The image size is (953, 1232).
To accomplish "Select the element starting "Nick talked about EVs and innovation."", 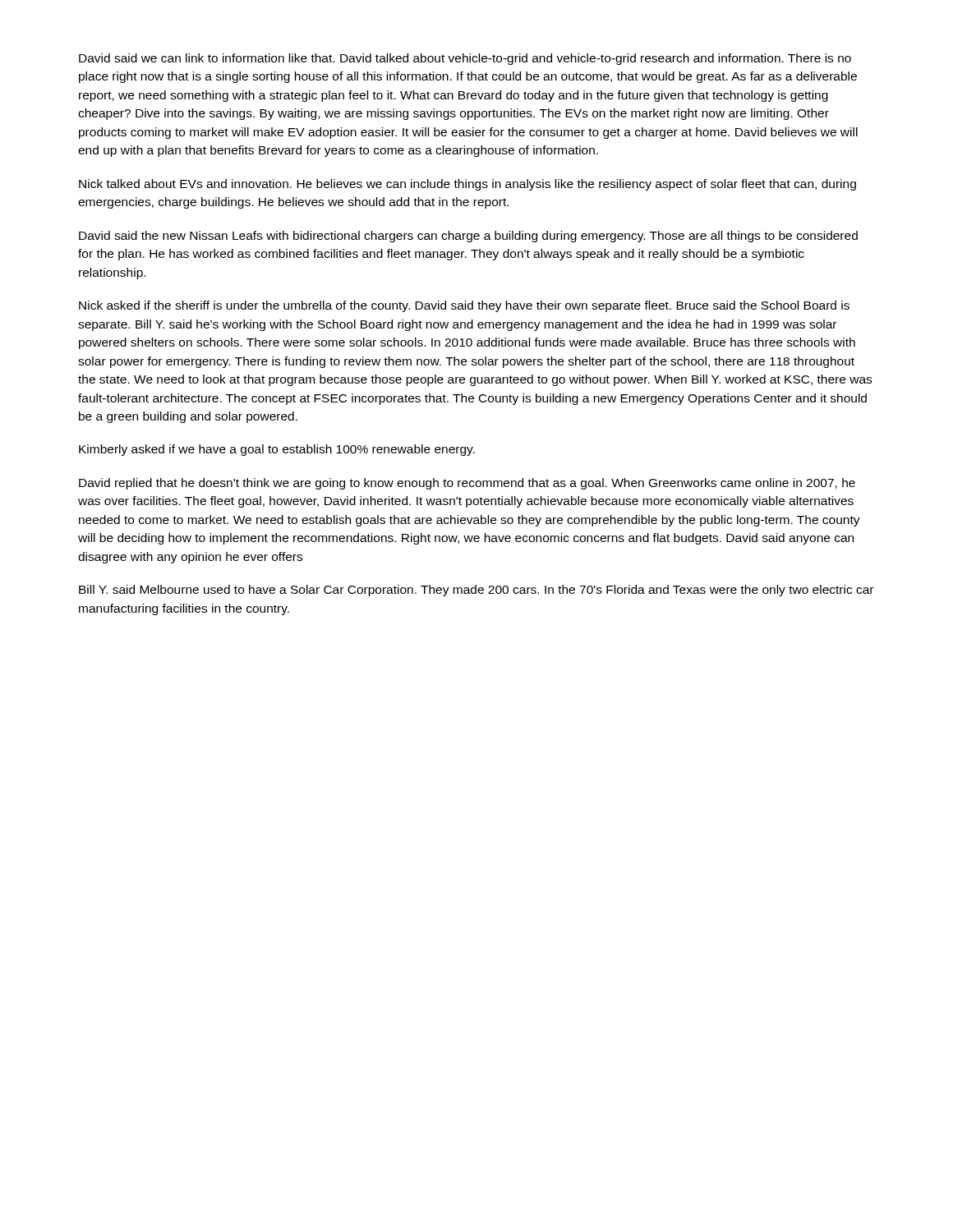I will point(467,193).
